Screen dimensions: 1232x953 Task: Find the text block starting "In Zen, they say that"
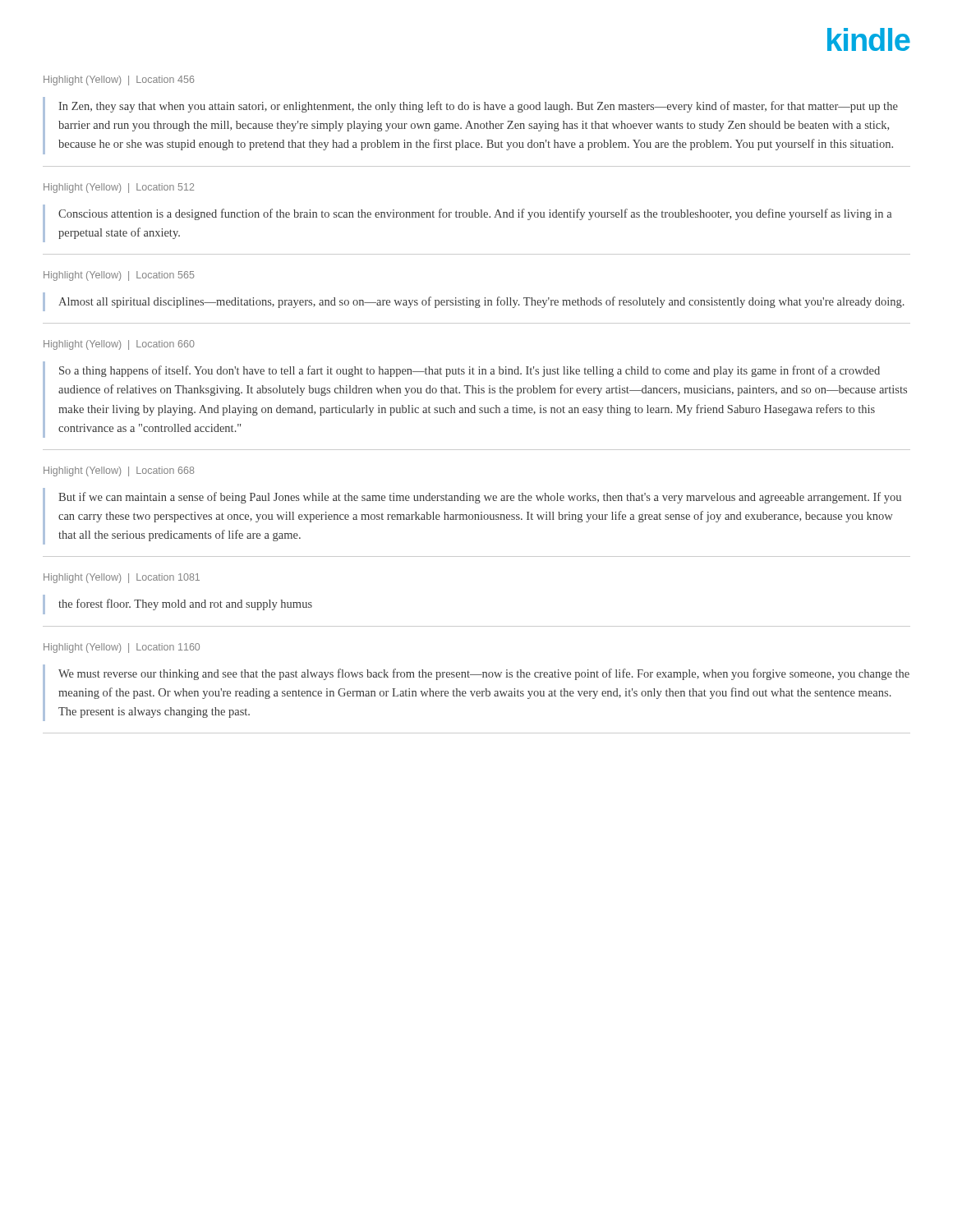pyautogui.click(x=484, y=125)
